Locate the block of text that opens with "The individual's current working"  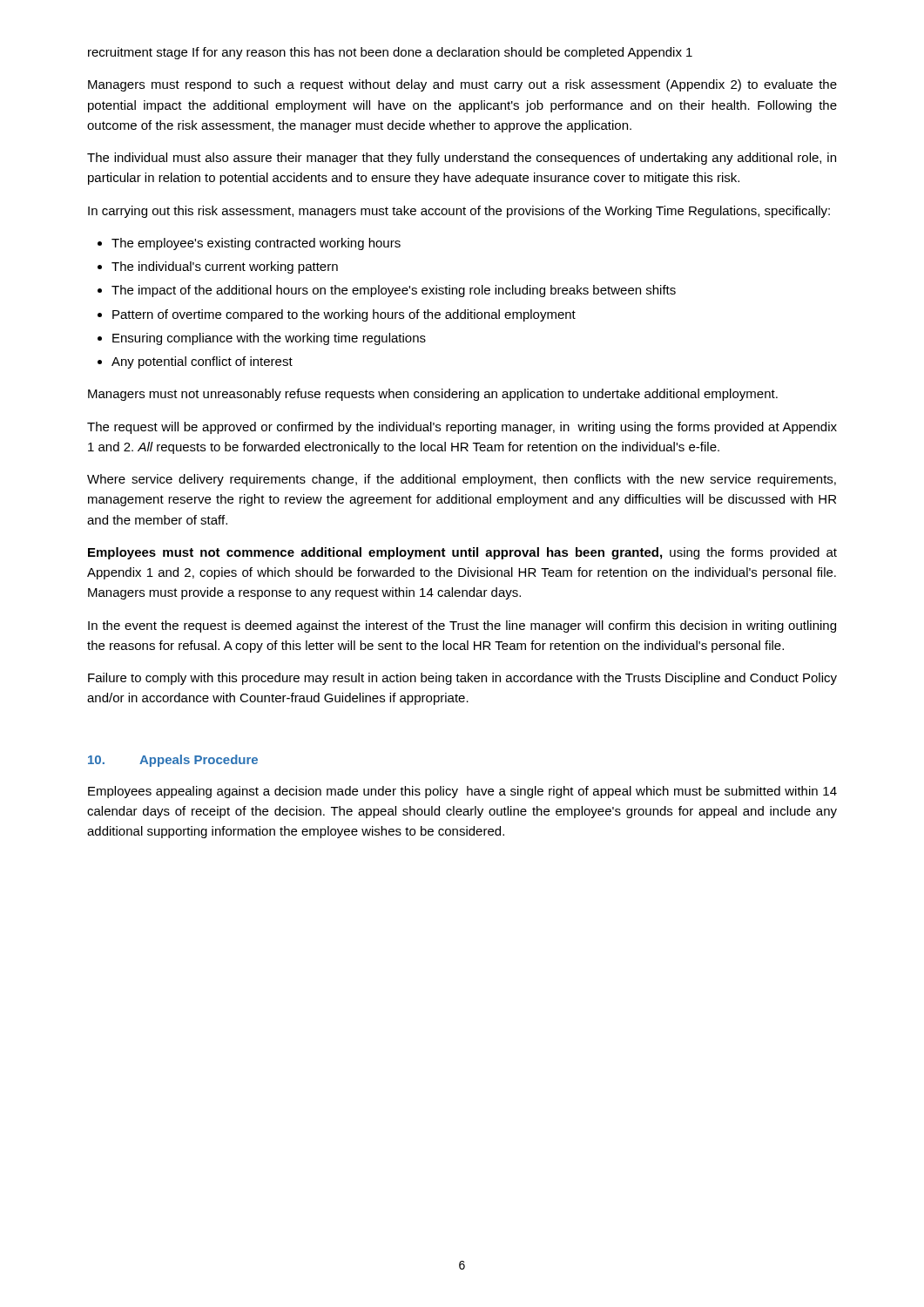tap(225, 266)
